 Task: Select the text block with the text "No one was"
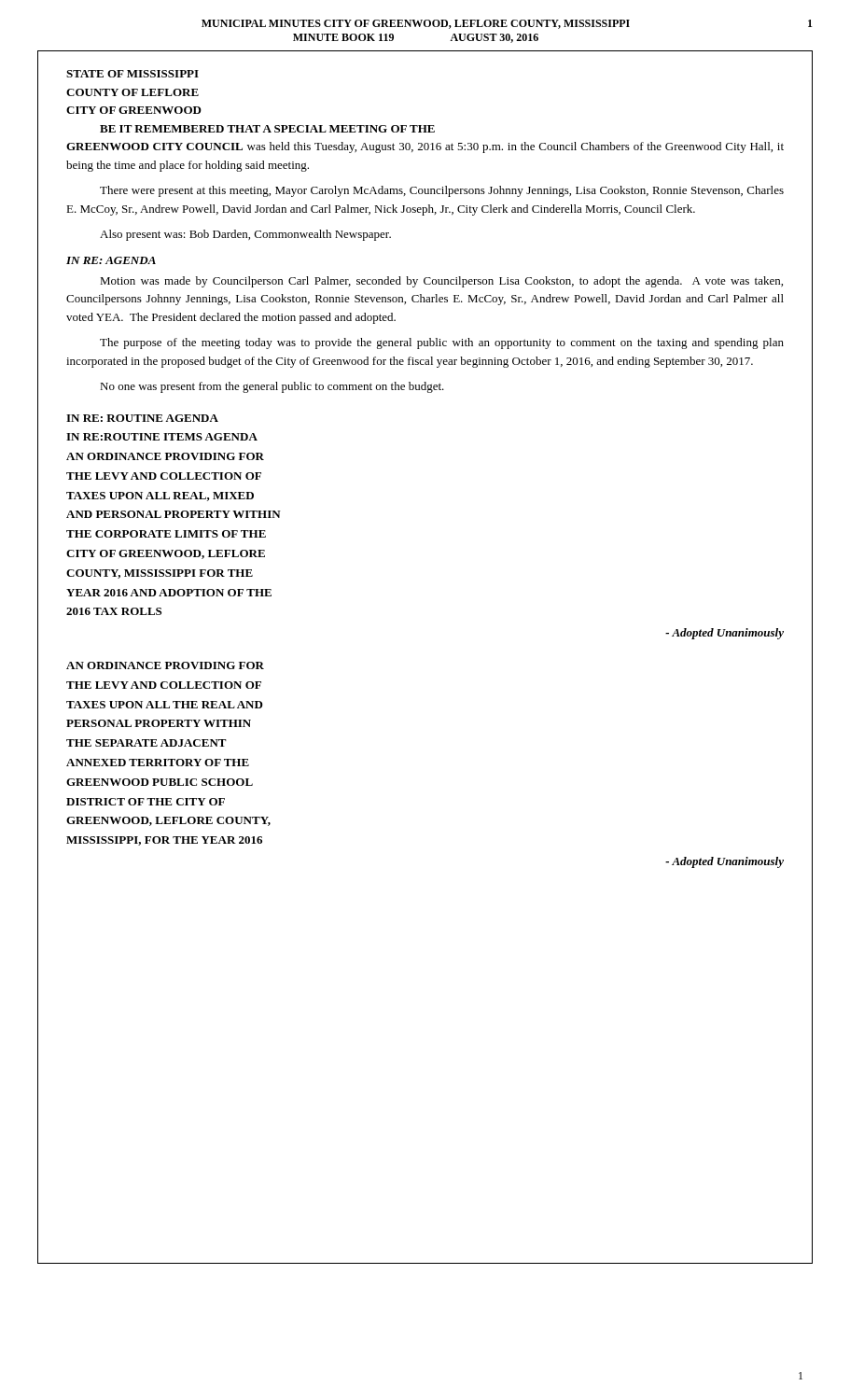coord(272,386)
